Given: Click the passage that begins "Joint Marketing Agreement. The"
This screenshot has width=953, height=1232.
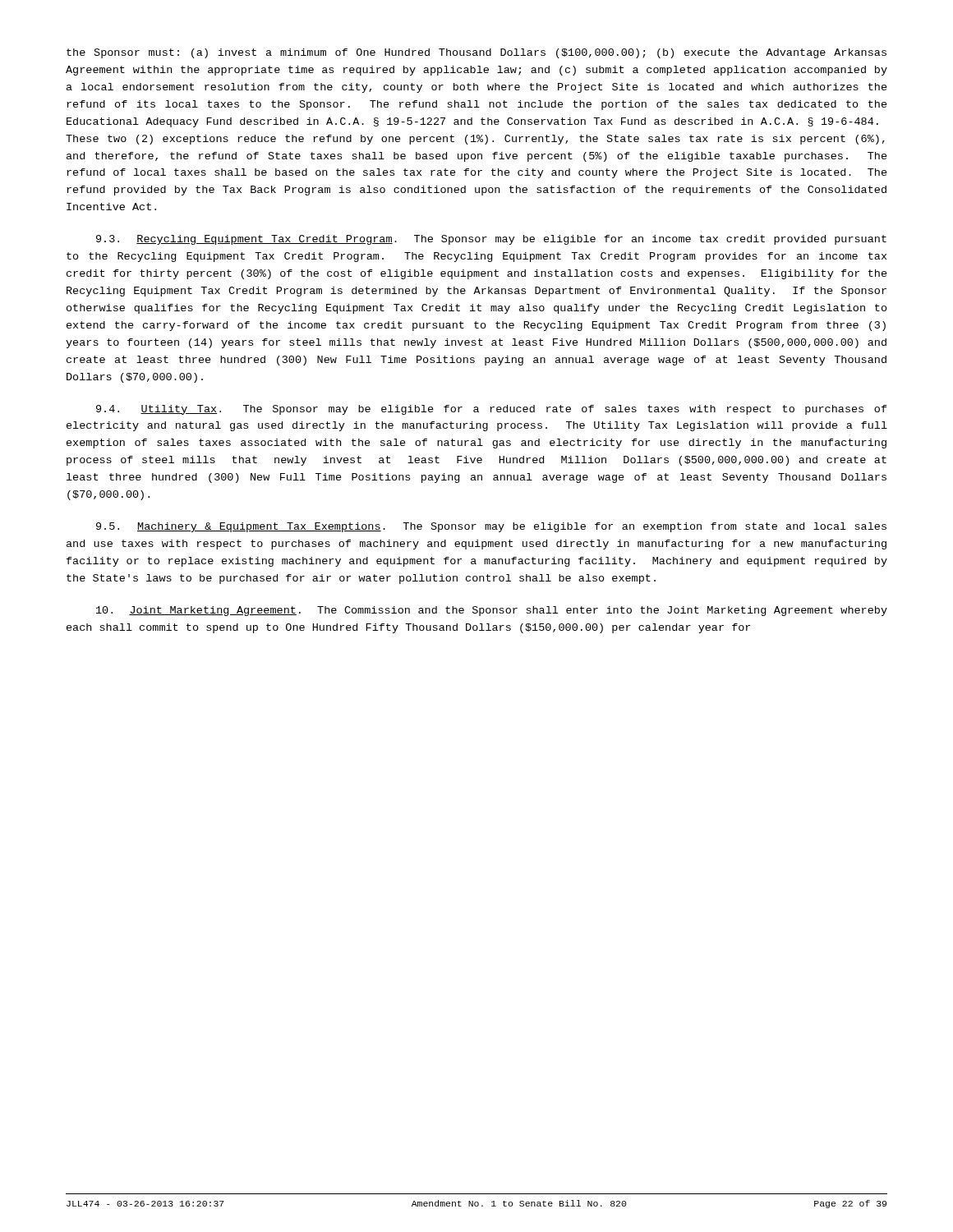Looking at the screenshot, I should coord(476,619).
